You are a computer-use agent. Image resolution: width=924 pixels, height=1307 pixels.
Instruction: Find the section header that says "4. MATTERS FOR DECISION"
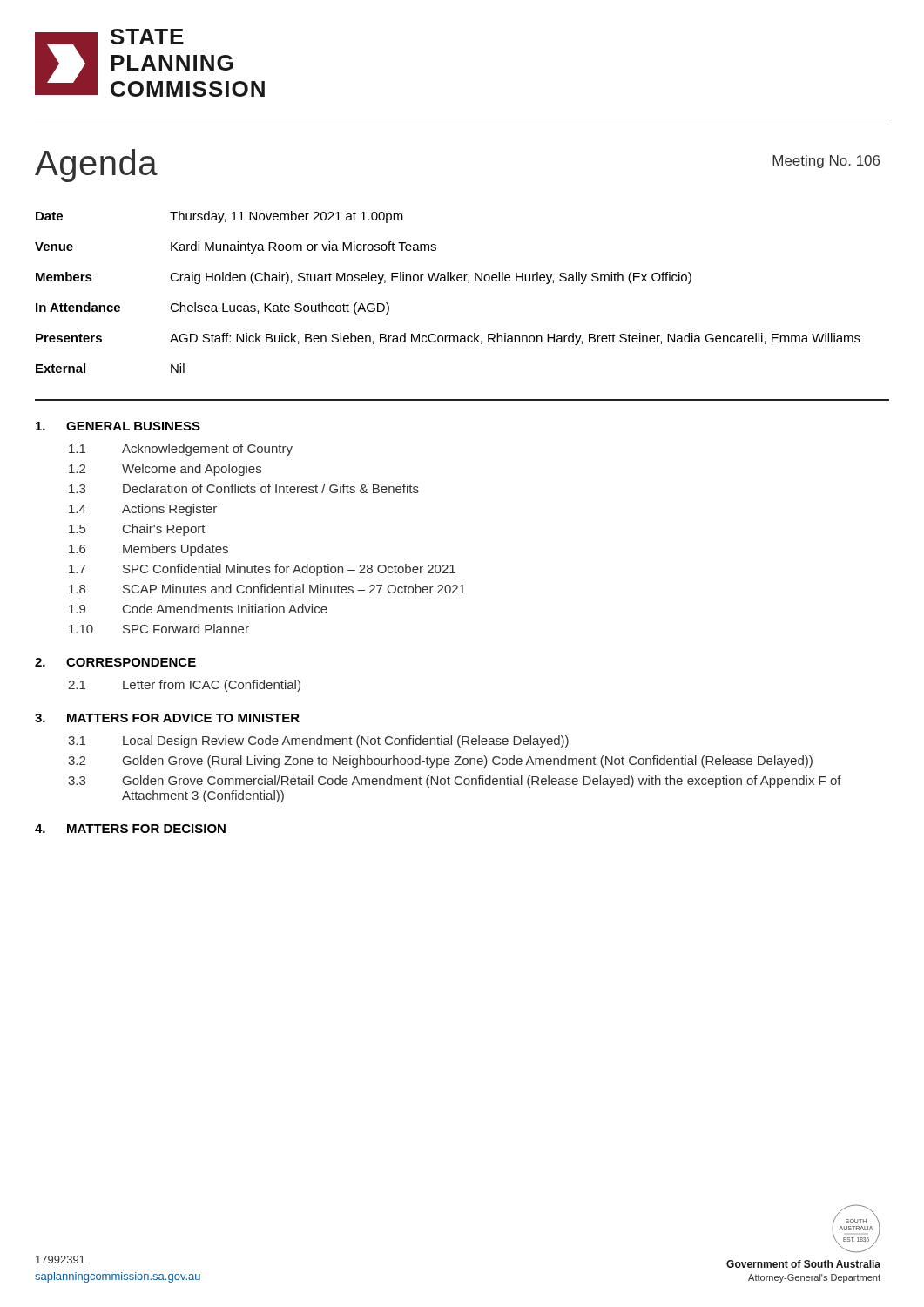(x=131, y=828)
